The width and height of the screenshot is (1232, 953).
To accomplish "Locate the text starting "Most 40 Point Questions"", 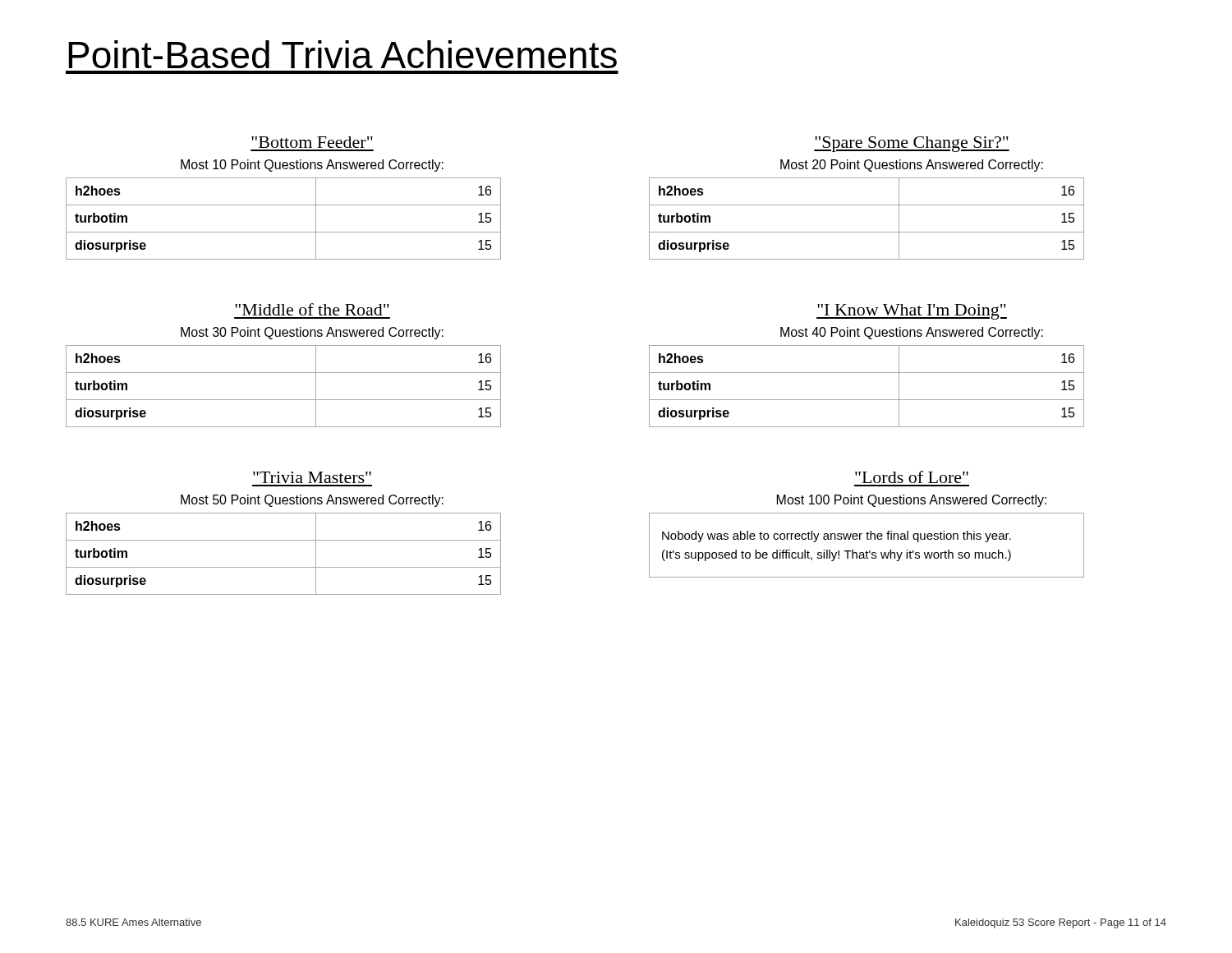I will point(912,332).
